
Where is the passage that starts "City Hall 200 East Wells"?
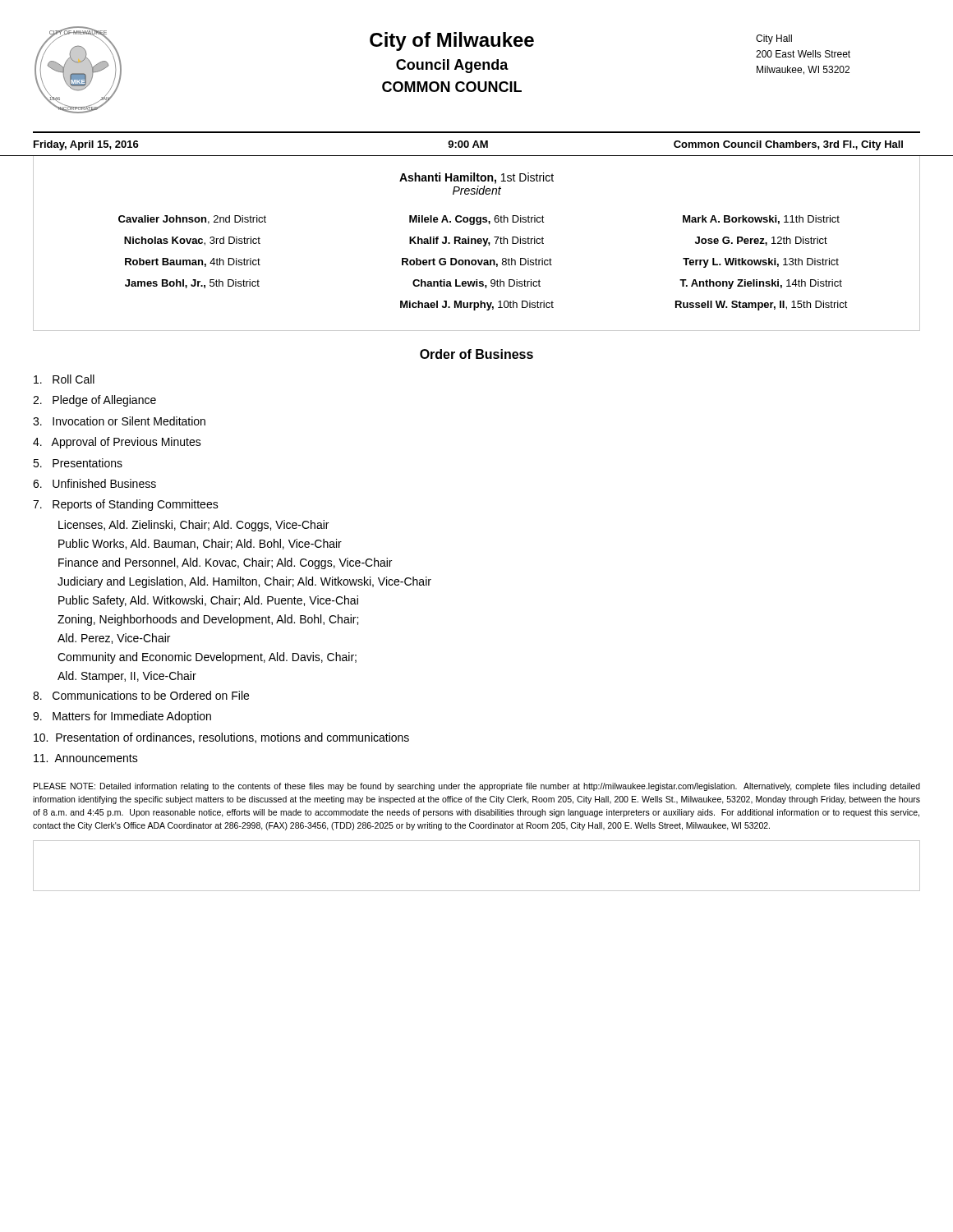coord(803,54)
